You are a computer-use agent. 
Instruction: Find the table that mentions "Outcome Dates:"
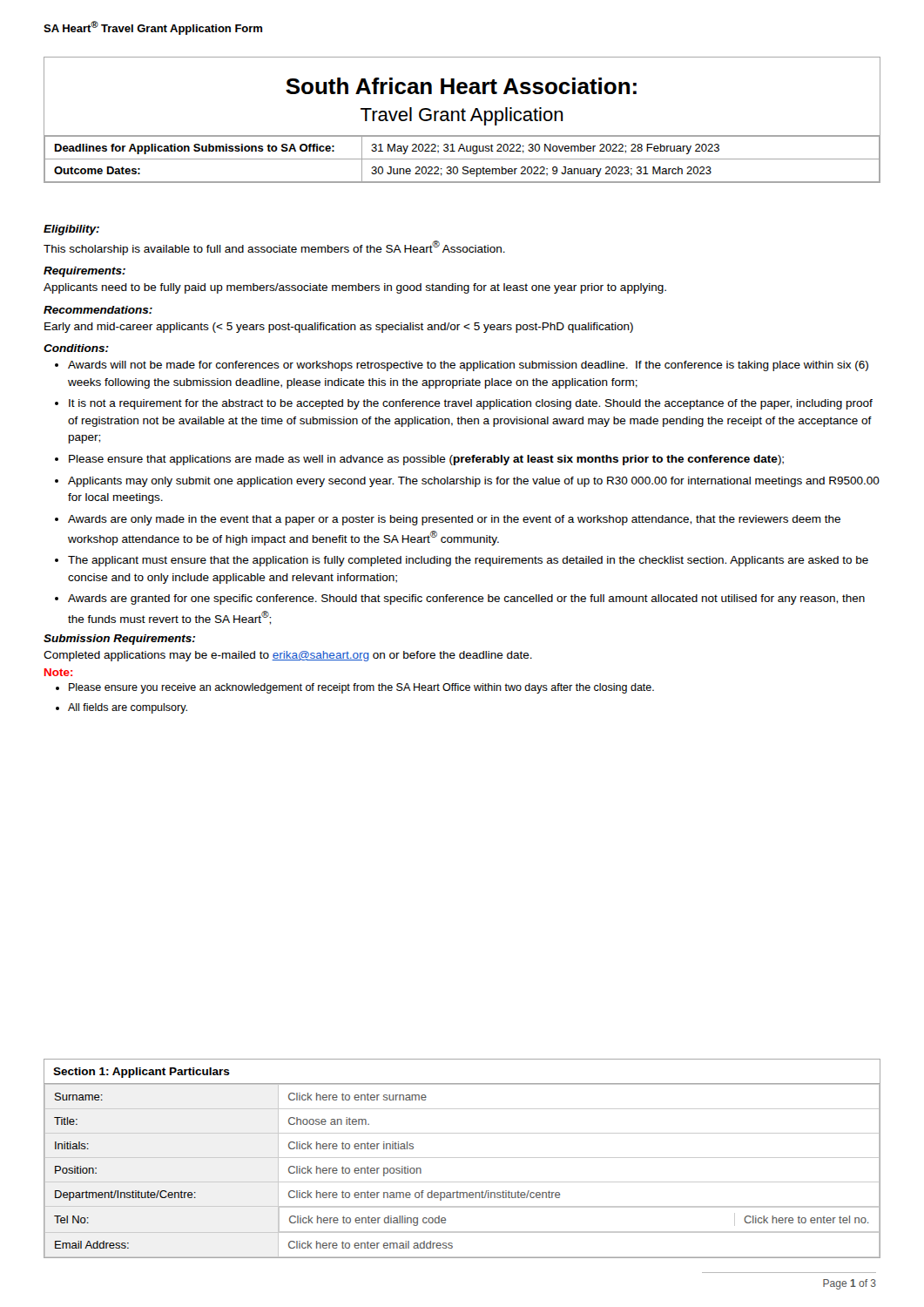click(462, 159)
